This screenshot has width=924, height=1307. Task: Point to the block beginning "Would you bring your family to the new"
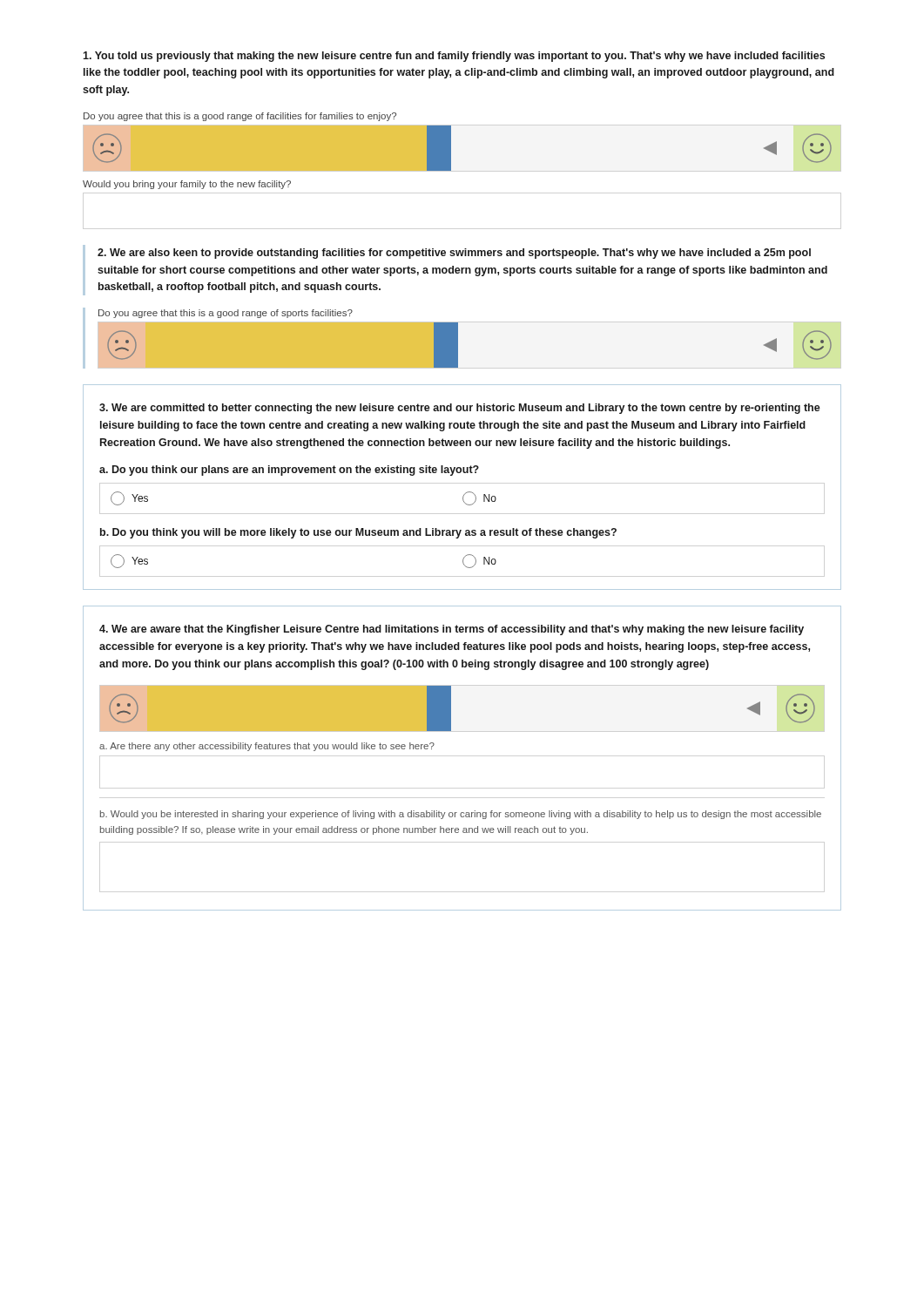click(187, 184)
